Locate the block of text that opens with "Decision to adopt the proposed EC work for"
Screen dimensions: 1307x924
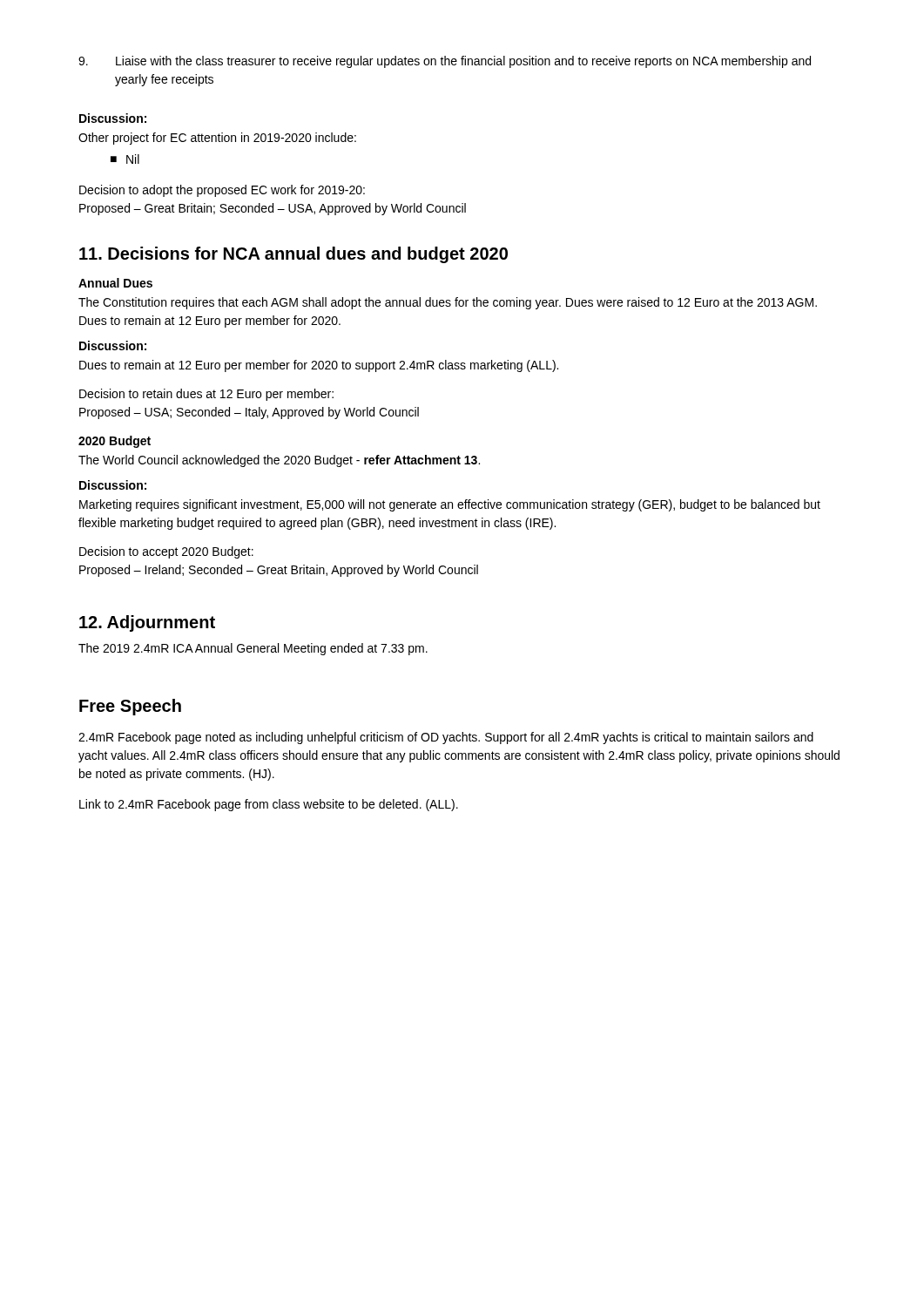coord(272,199)
